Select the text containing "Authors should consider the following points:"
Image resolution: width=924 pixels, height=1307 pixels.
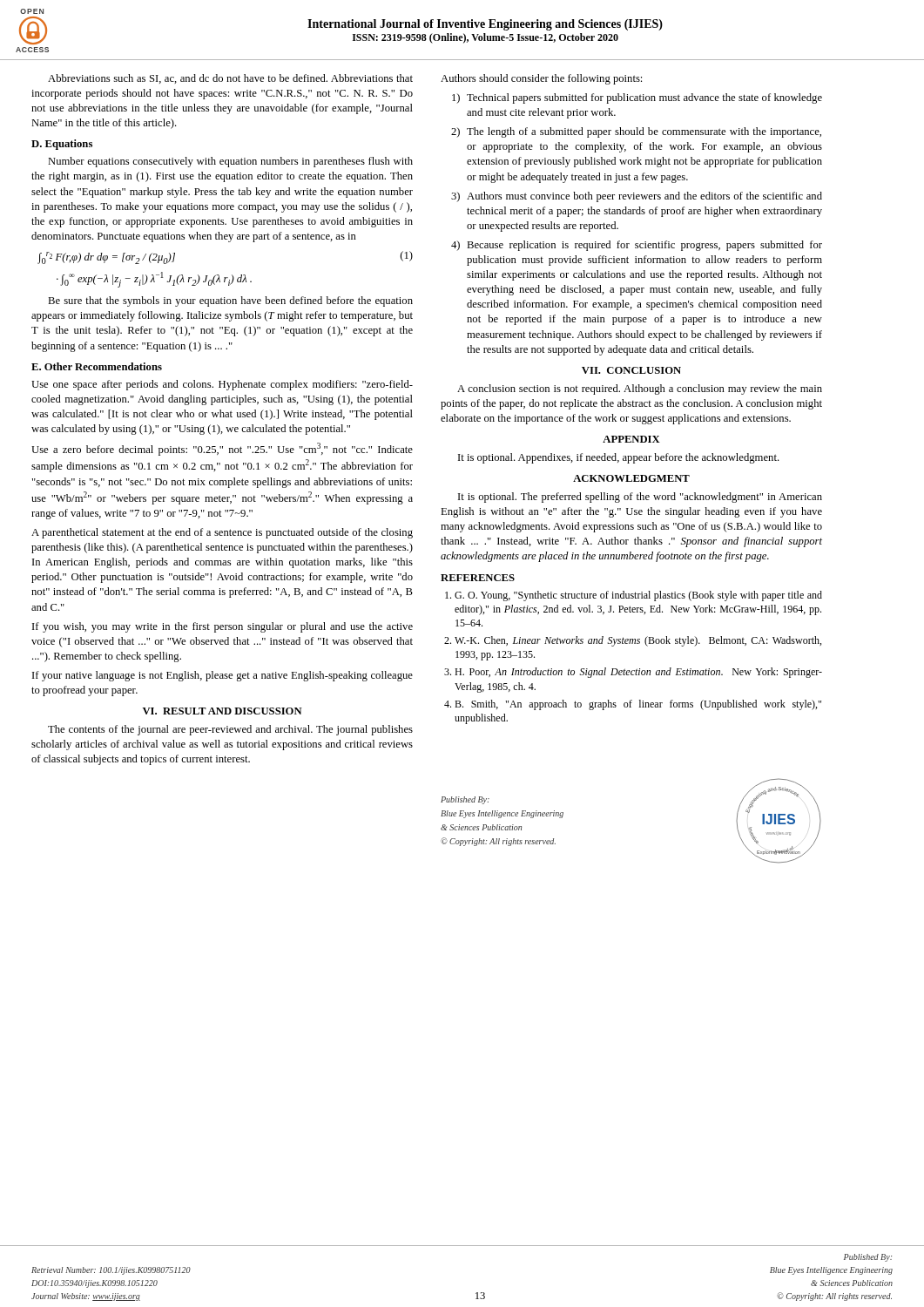tap(542, 78)
